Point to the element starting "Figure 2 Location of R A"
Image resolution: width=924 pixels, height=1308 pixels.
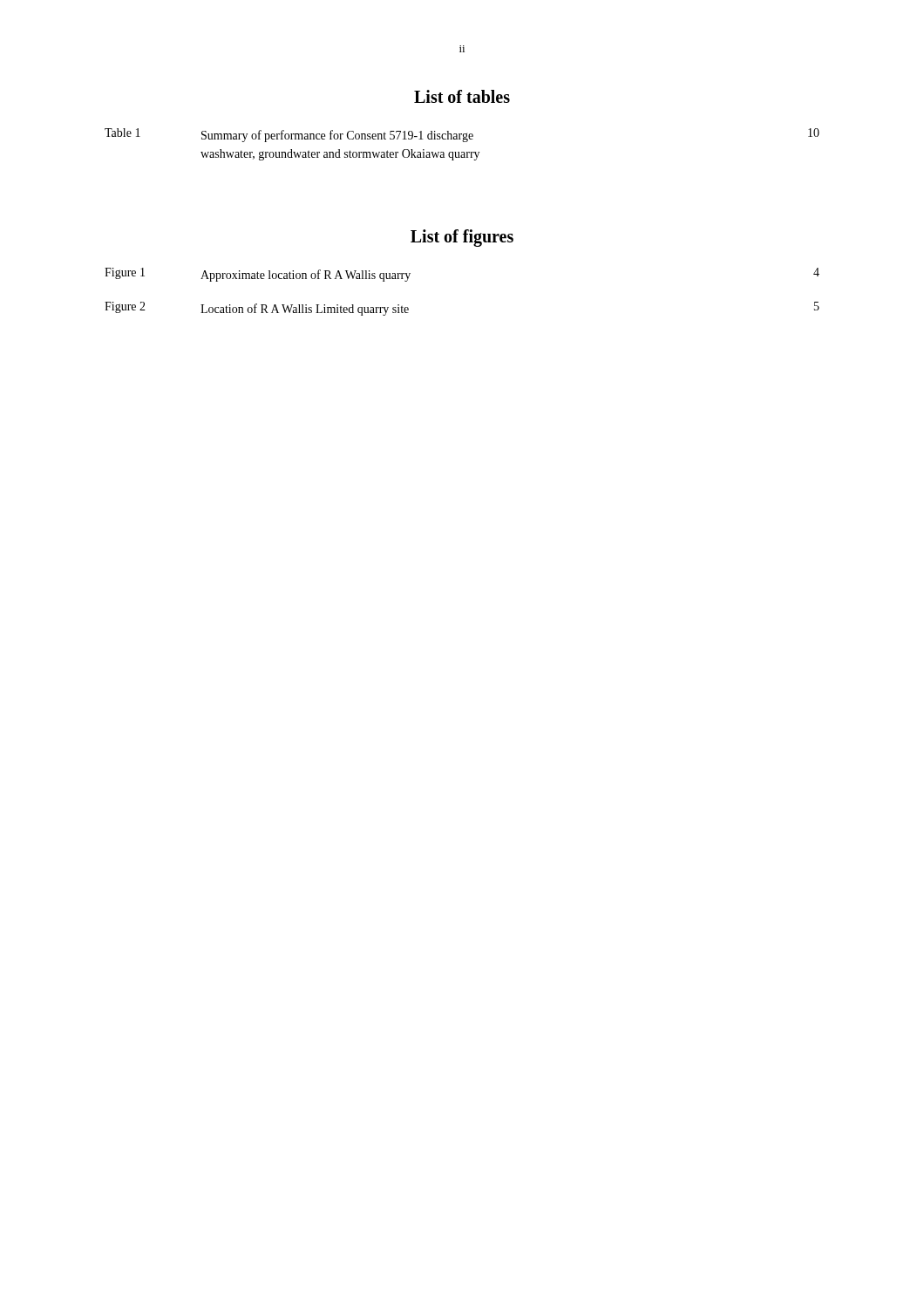point(125,308)
